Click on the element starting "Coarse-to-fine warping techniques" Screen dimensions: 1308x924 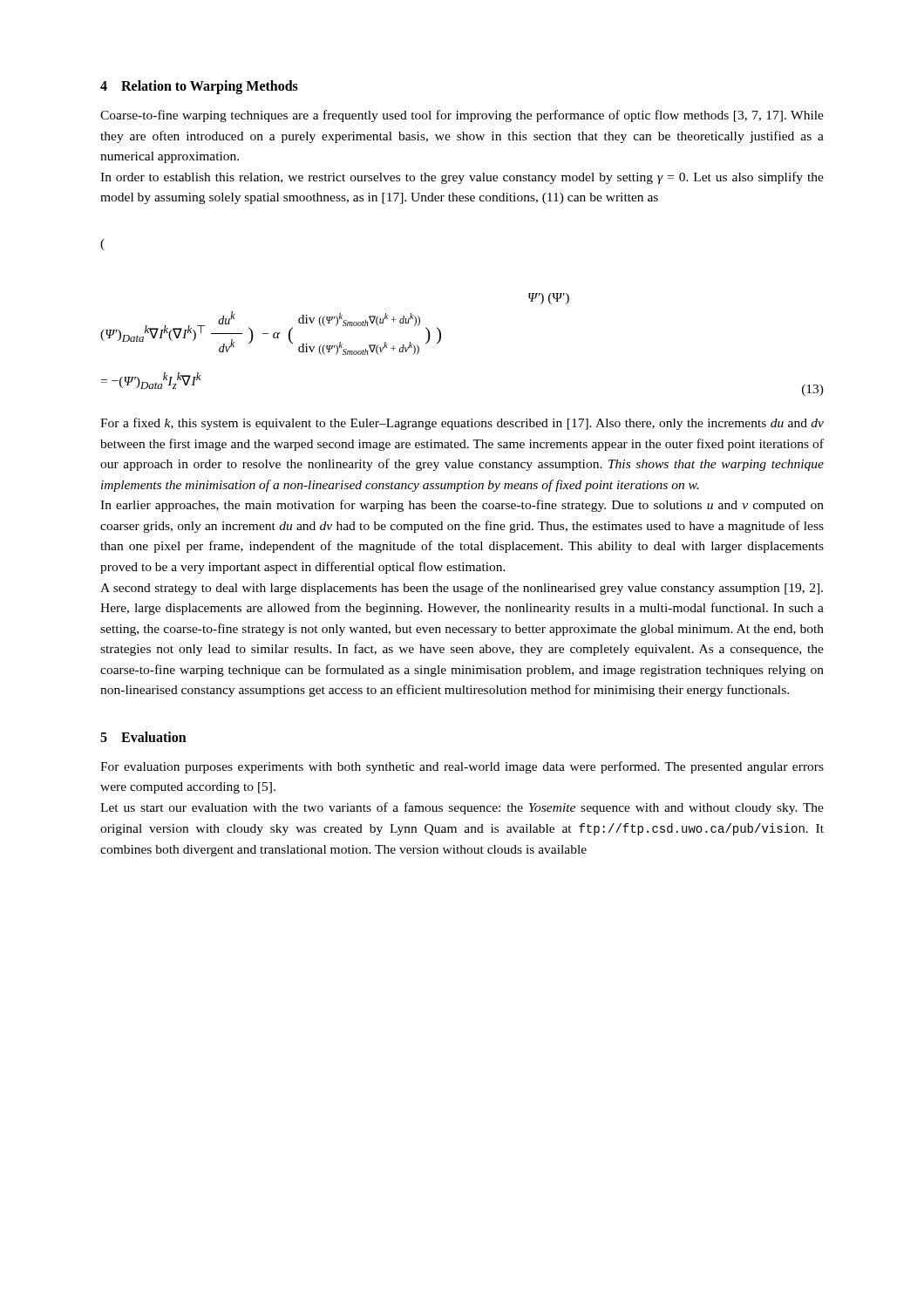click(462, 135)
